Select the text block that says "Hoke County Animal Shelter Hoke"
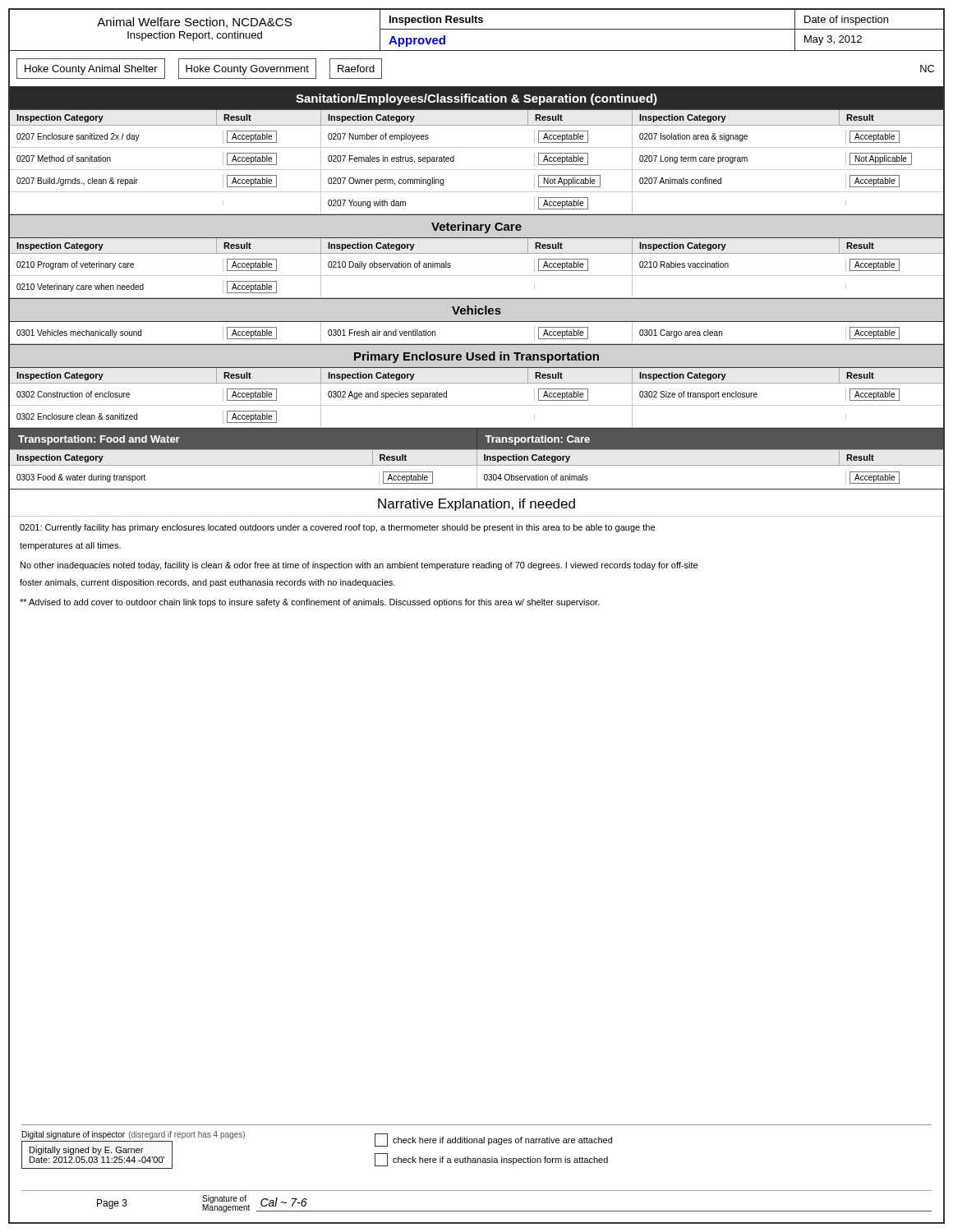The image size is (953, 1232). (x=246, y=69)
